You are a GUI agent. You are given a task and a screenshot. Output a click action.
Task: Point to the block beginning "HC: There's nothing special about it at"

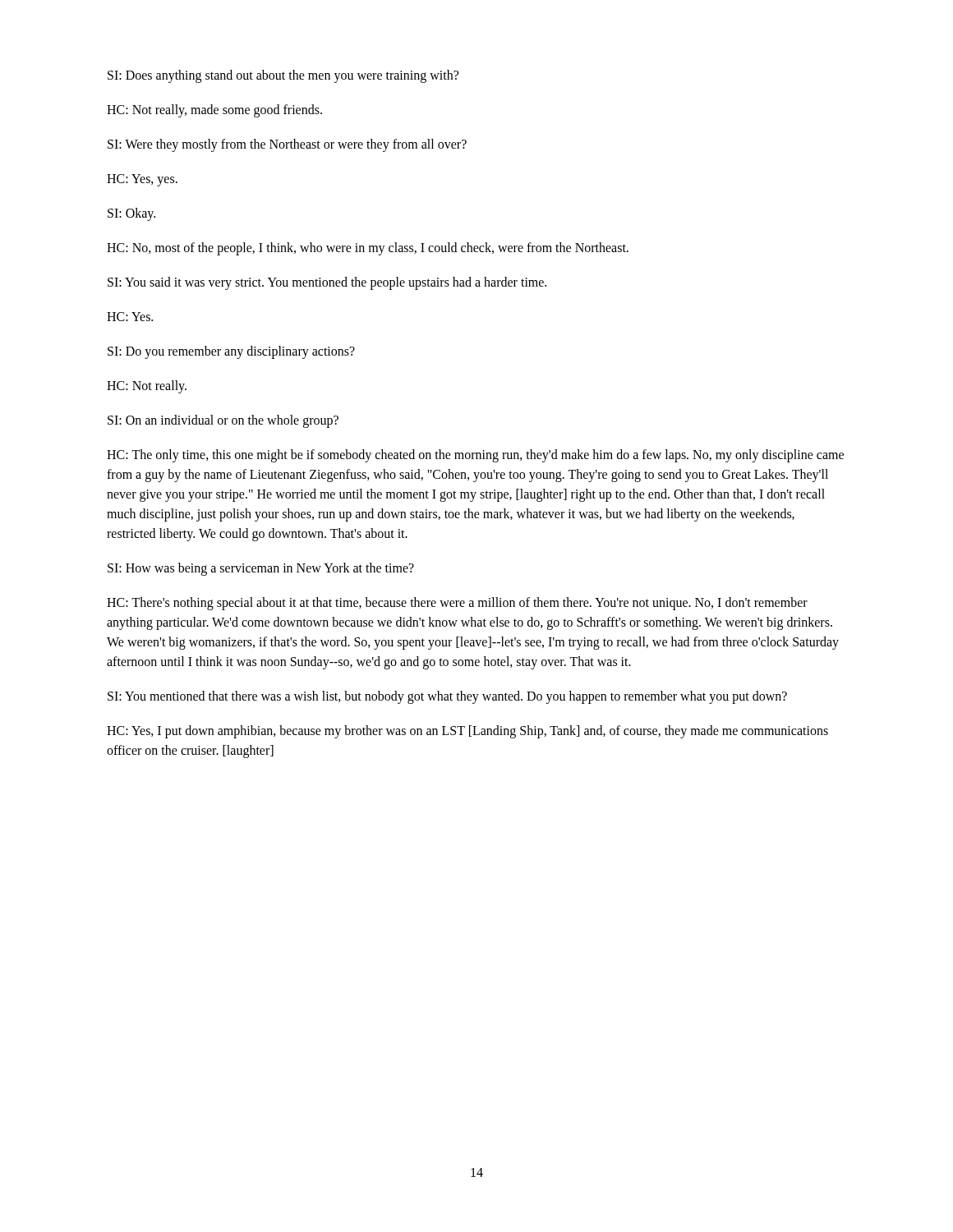click(x=473, y=632)
